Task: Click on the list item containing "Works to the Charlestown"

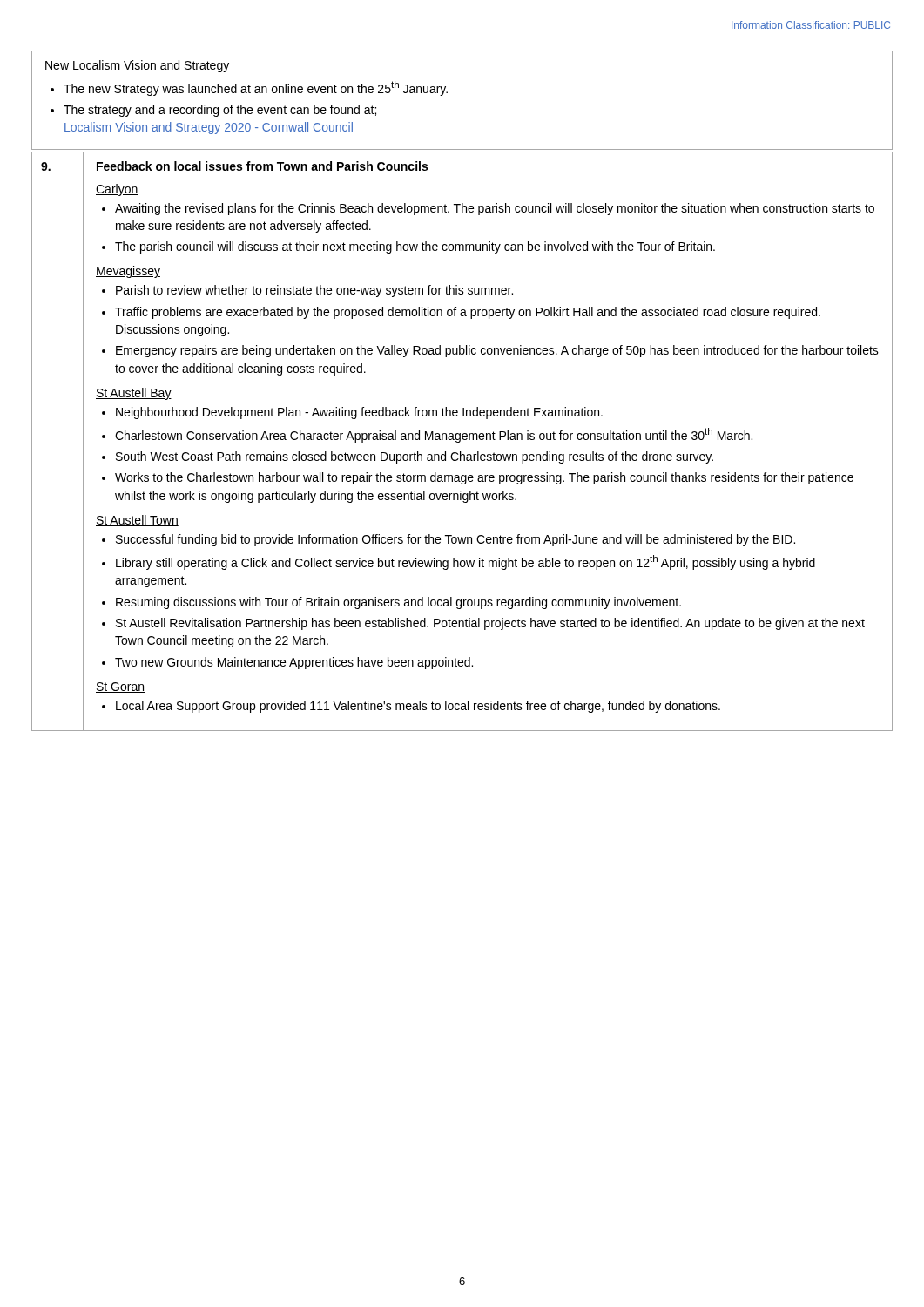Action: click(x=484, y=487)
